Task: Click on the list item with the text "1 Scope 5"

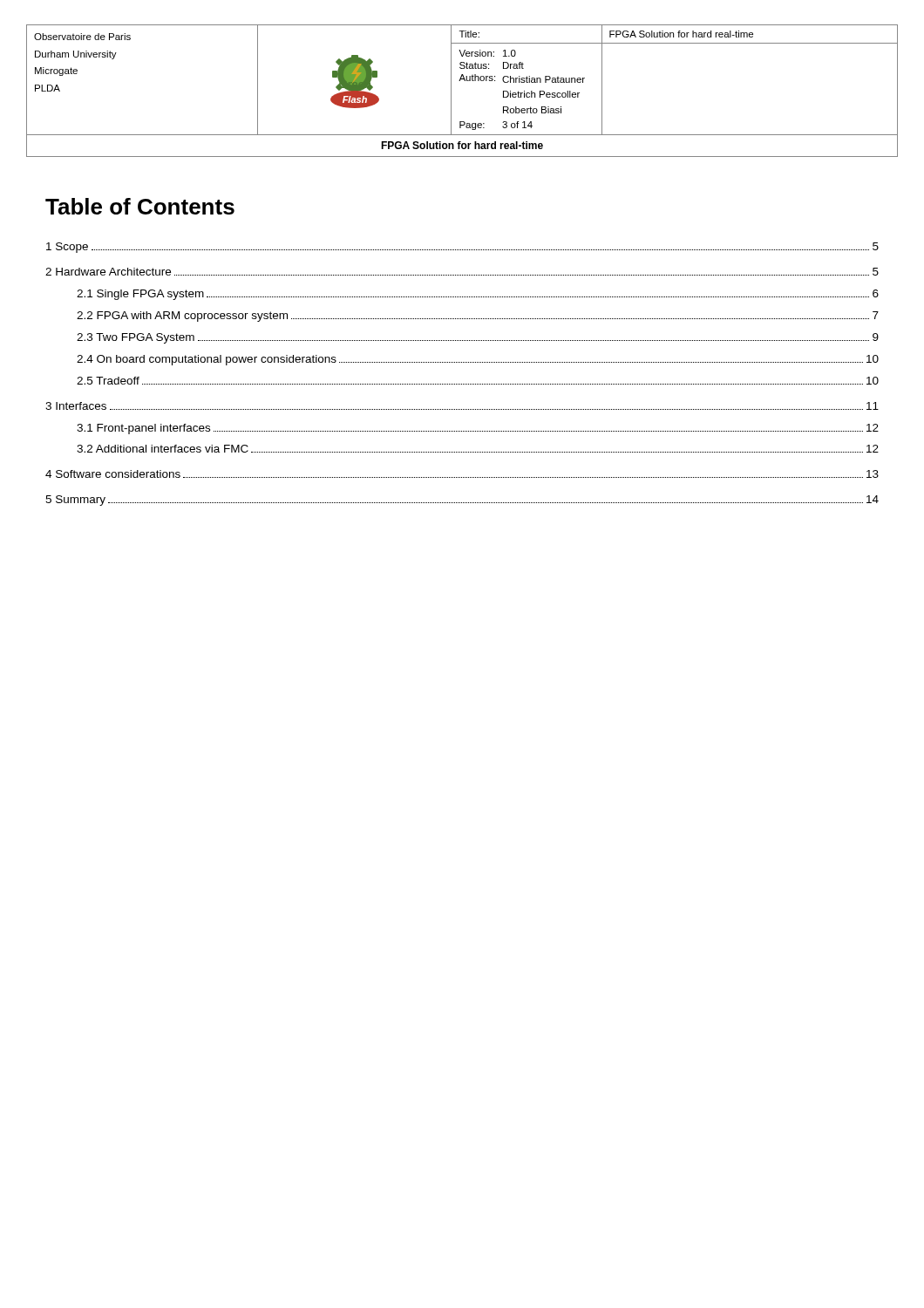Action: point(462,247)
